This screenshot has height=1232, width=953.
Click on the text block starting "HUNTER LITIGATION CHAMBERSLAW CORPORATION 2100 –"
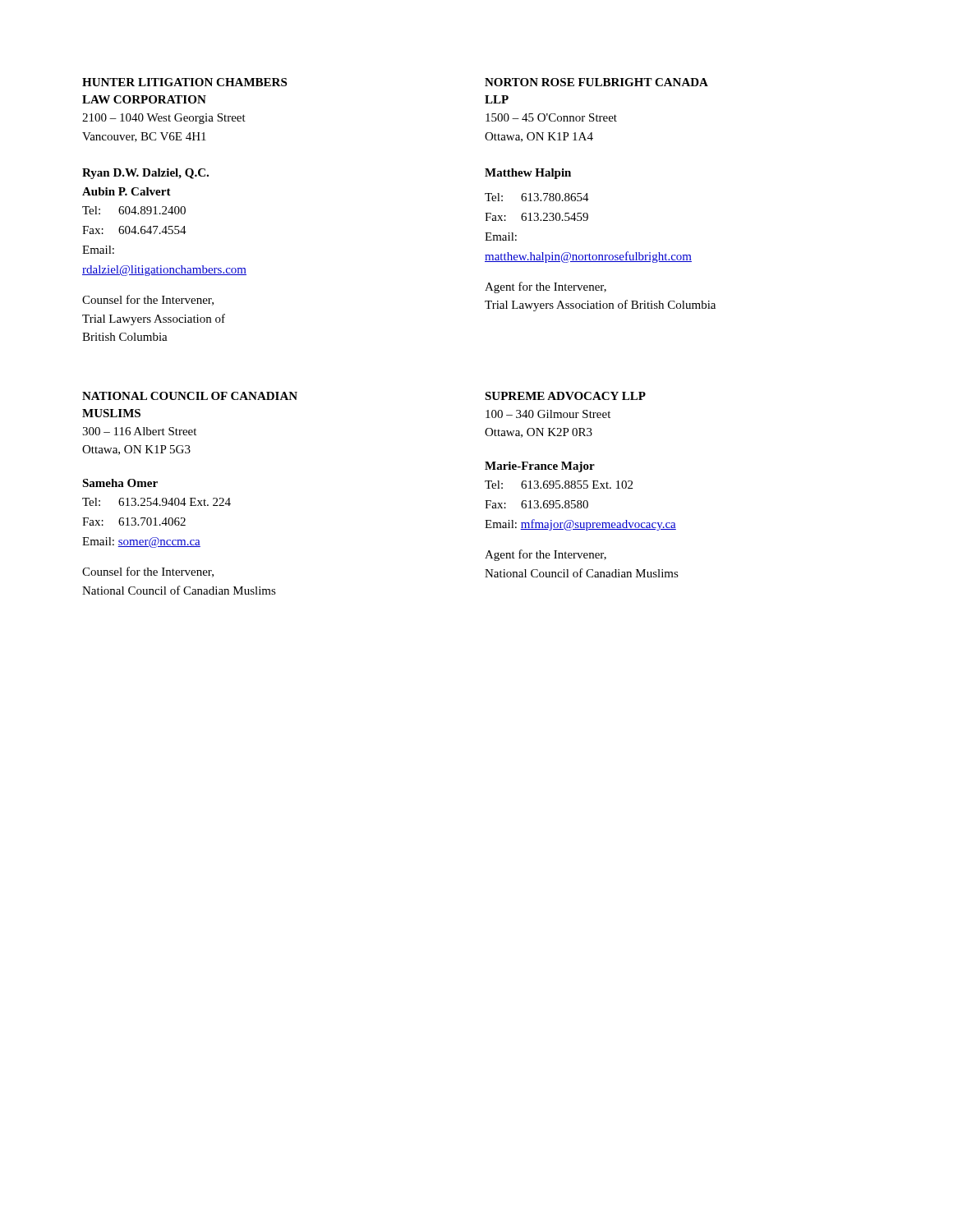184,82
